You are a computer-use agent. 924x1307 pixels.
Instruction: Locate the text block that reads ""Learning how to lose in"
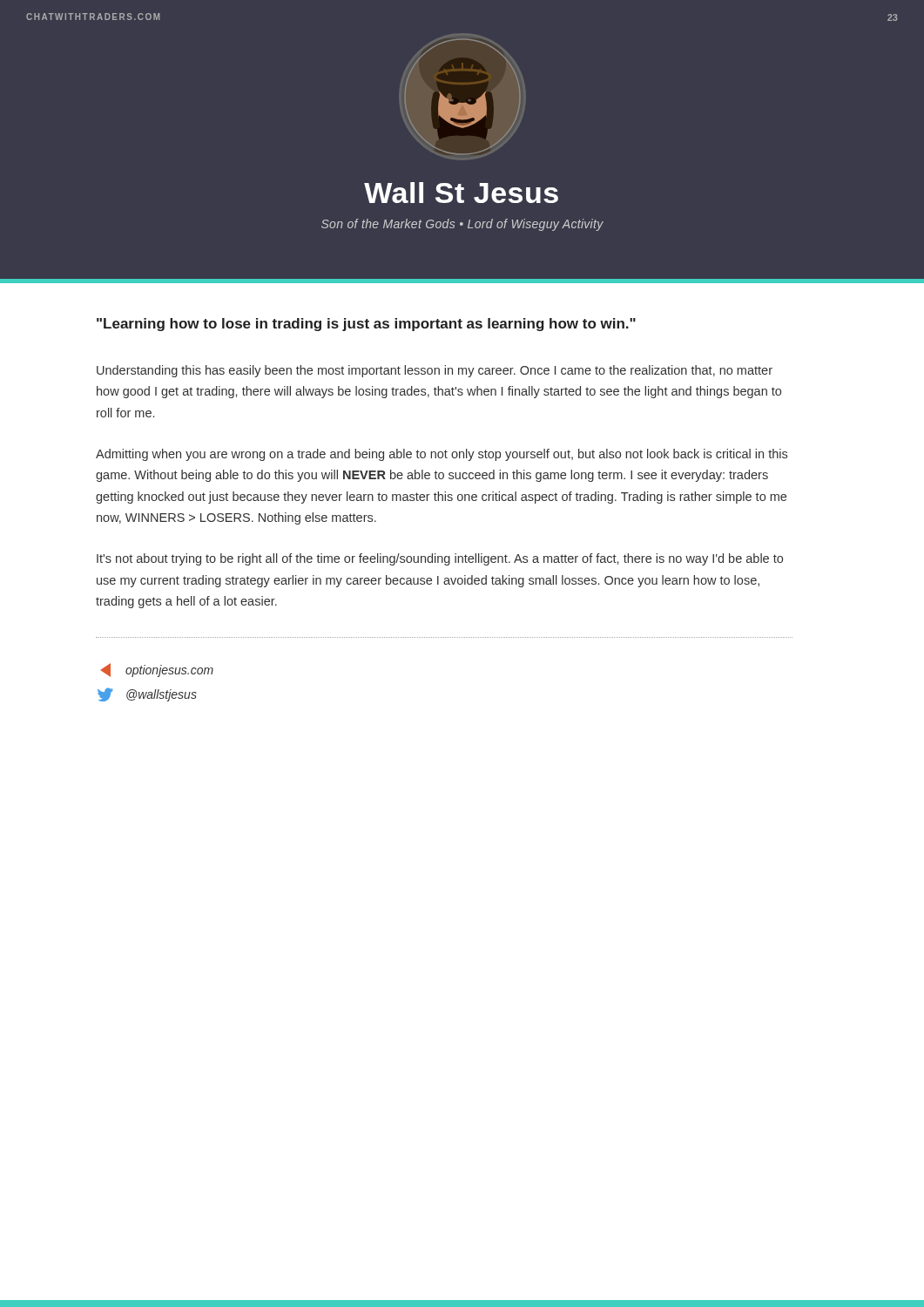pos(366,324)
